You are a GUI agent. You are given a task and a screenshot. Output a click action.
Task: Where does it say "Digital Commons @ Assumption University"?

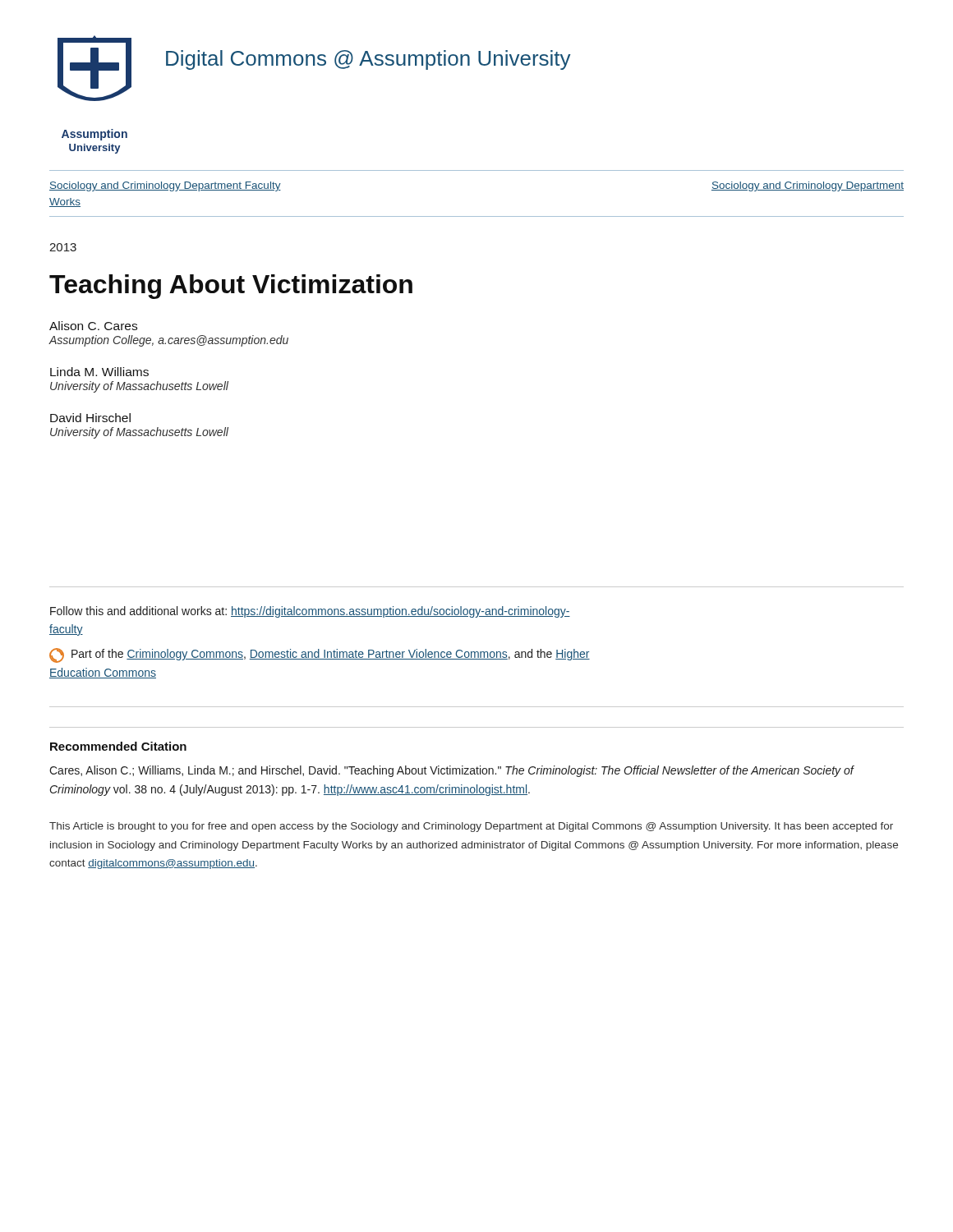pos(367,58)
